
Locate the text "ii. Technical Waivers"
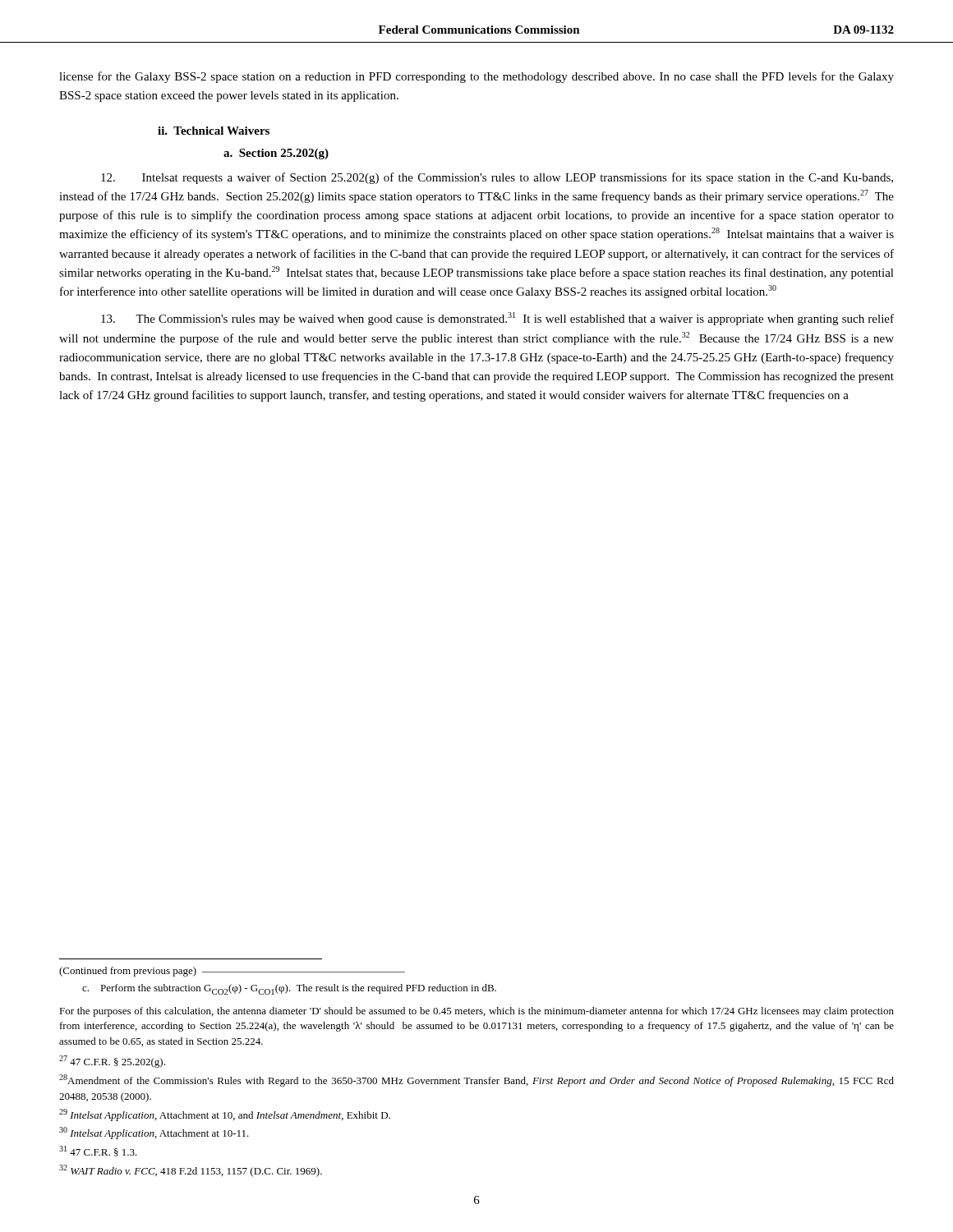214,130
